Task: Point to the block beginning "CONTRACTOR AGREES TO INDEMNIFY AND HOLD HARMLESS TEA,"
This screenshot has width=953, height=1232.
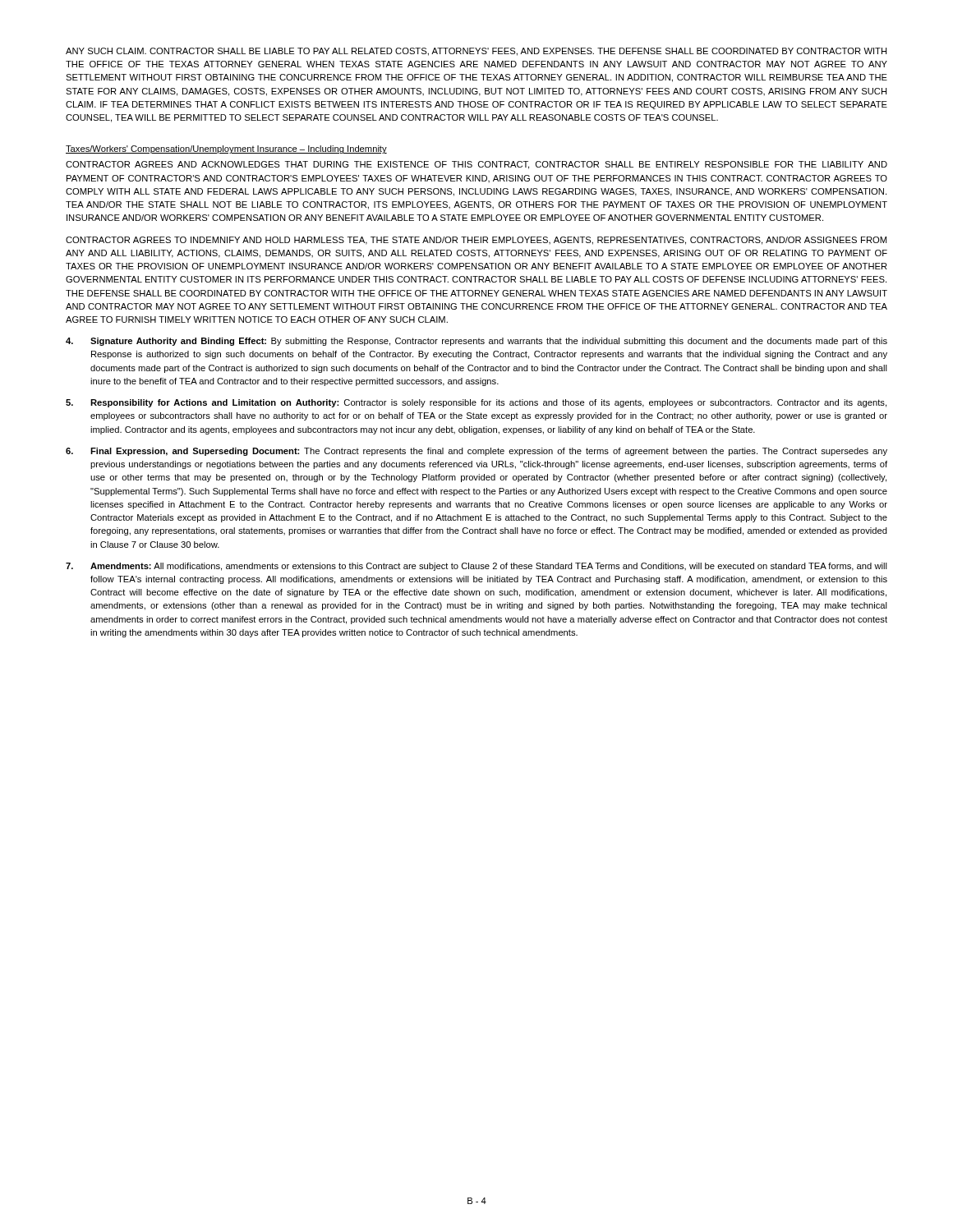Action: 476,279
